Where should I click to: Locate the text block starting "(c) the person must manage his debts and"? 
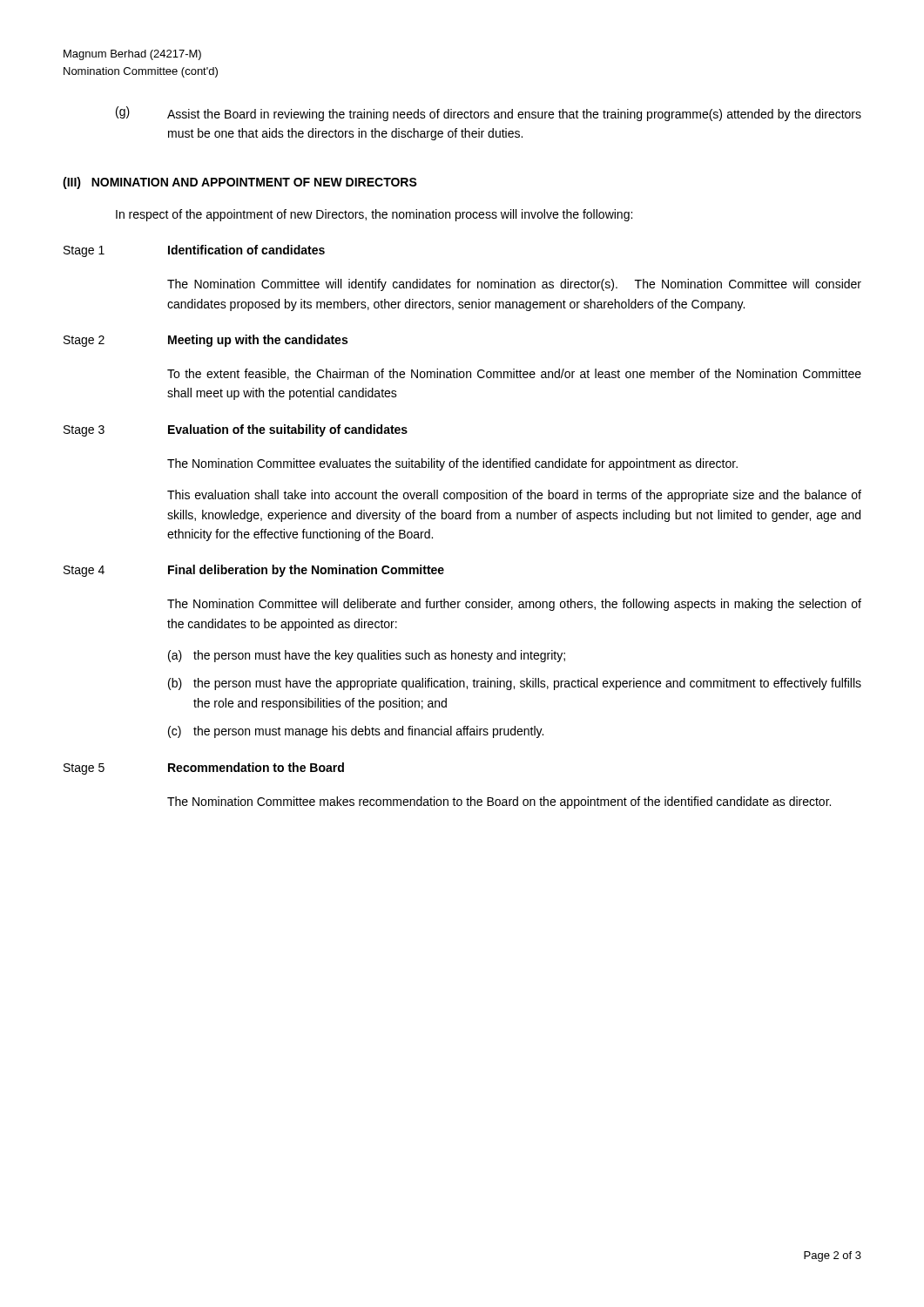point(356,731)
